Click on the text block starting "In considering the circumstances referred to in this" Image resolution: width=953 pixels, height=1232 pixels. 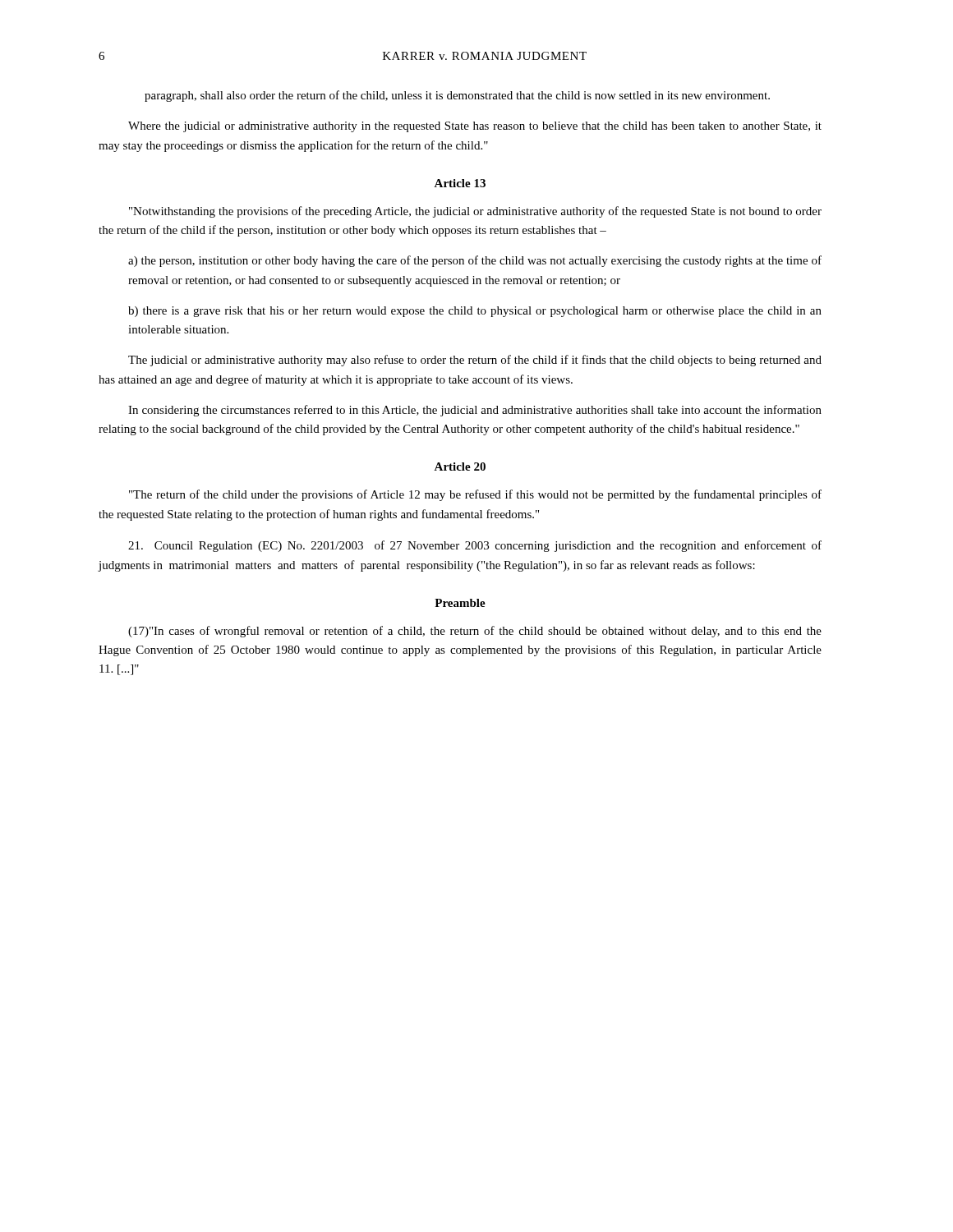point(460,419)
